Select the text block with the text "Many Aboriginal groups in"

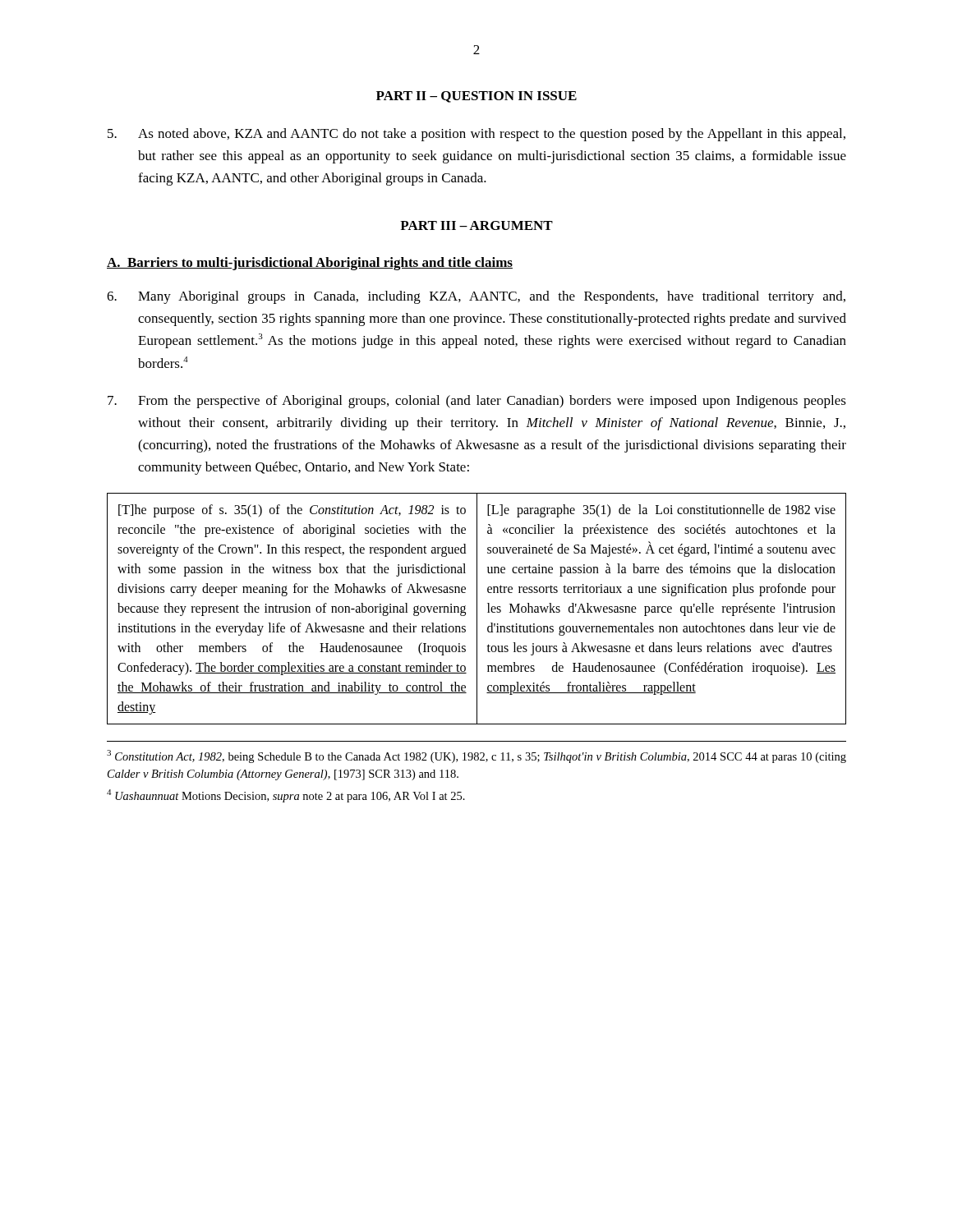click(x=476, y=330)
